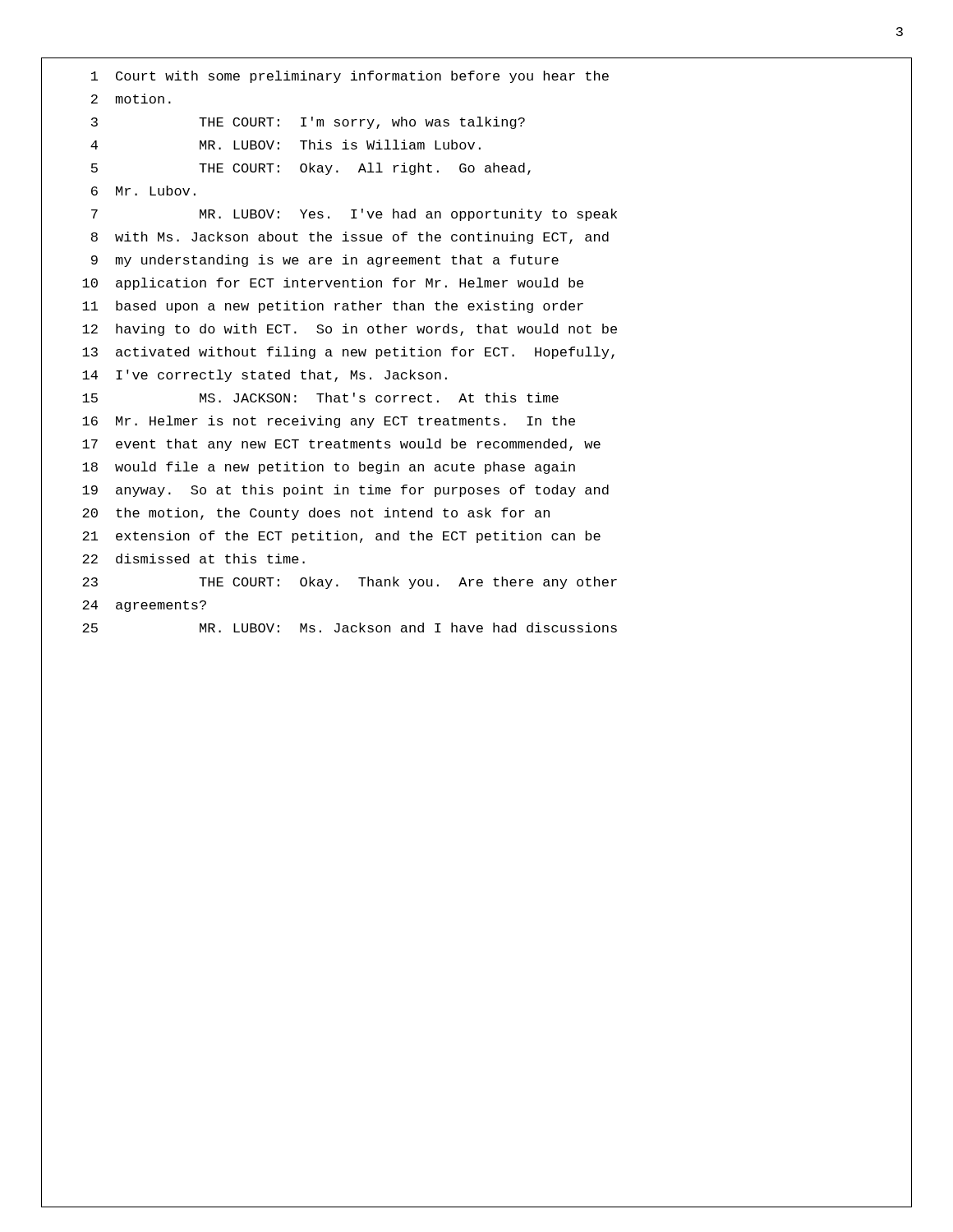Image resolution: width=953 pixels, height=1232 pixels.
Task: Select the block starting "6 Mr. Lubov."
Action: [x=127, y=190]
